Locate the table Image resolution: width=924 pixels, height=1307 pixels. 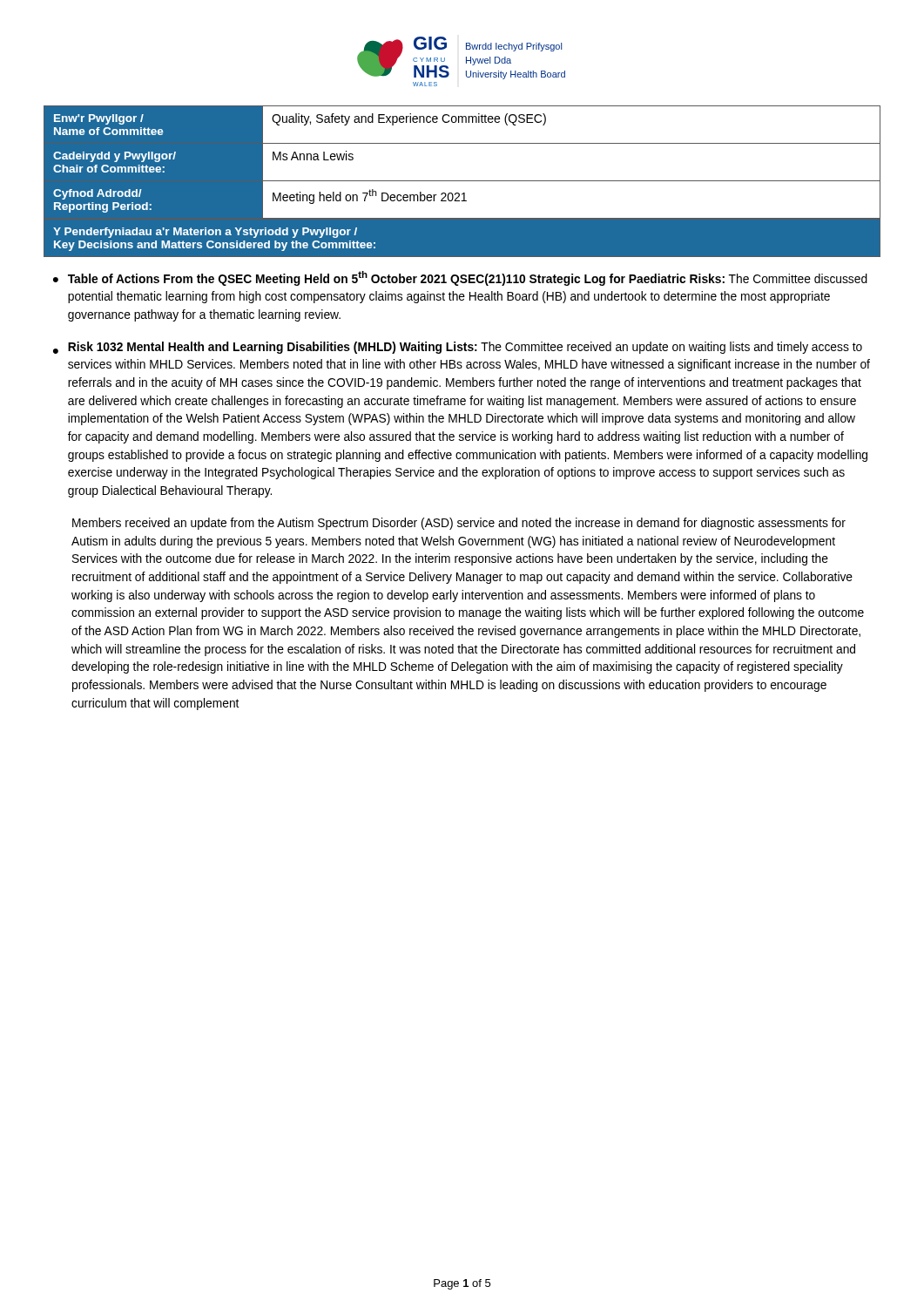[462, 181]
